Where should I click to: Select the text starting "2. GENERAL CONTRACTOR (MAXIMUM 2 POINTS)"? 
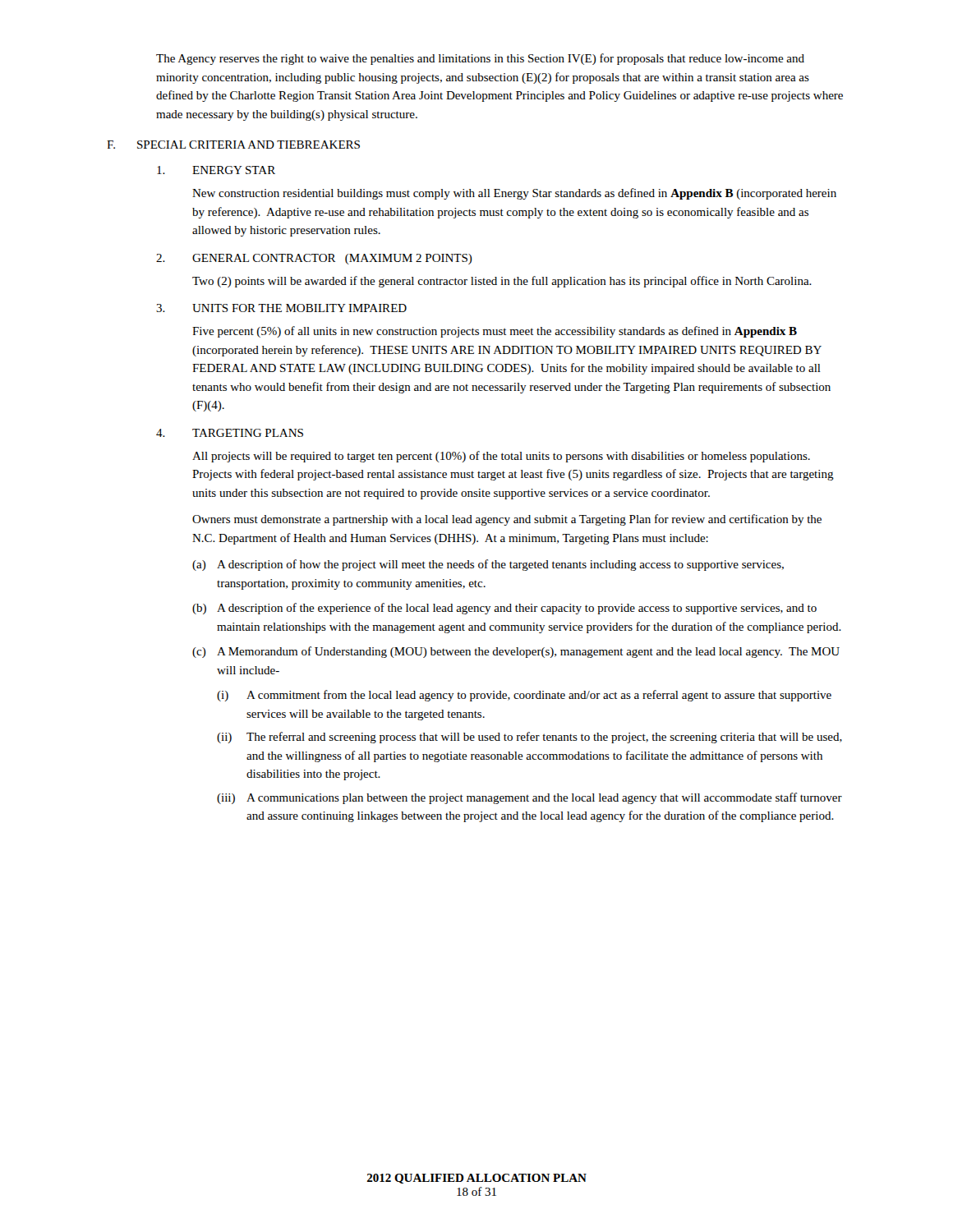314,259
